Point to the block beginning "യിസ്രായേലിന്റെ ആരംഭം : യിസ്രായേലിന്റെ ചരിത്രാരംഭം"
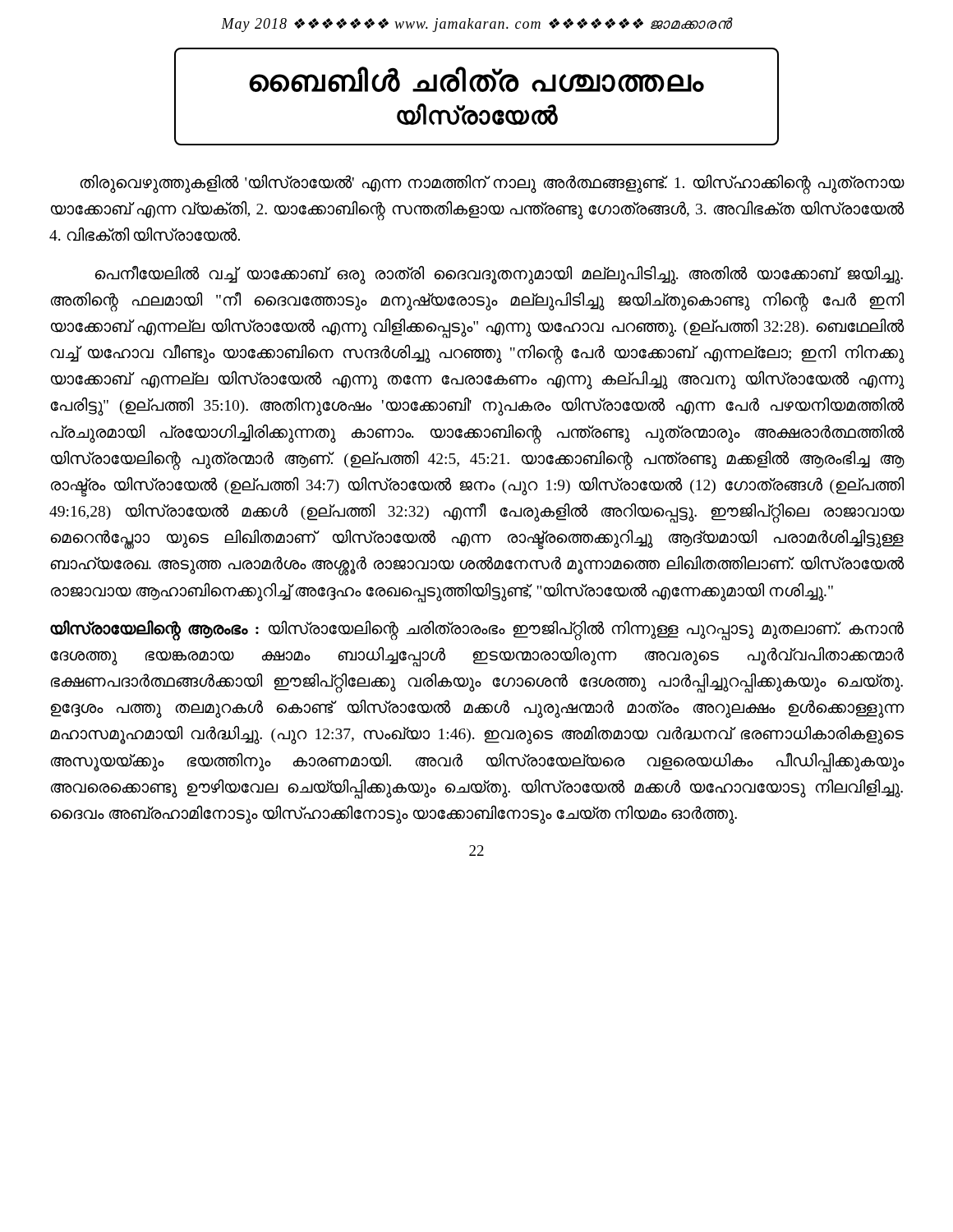The image size is (953, 1232). [x=476, y=721]
